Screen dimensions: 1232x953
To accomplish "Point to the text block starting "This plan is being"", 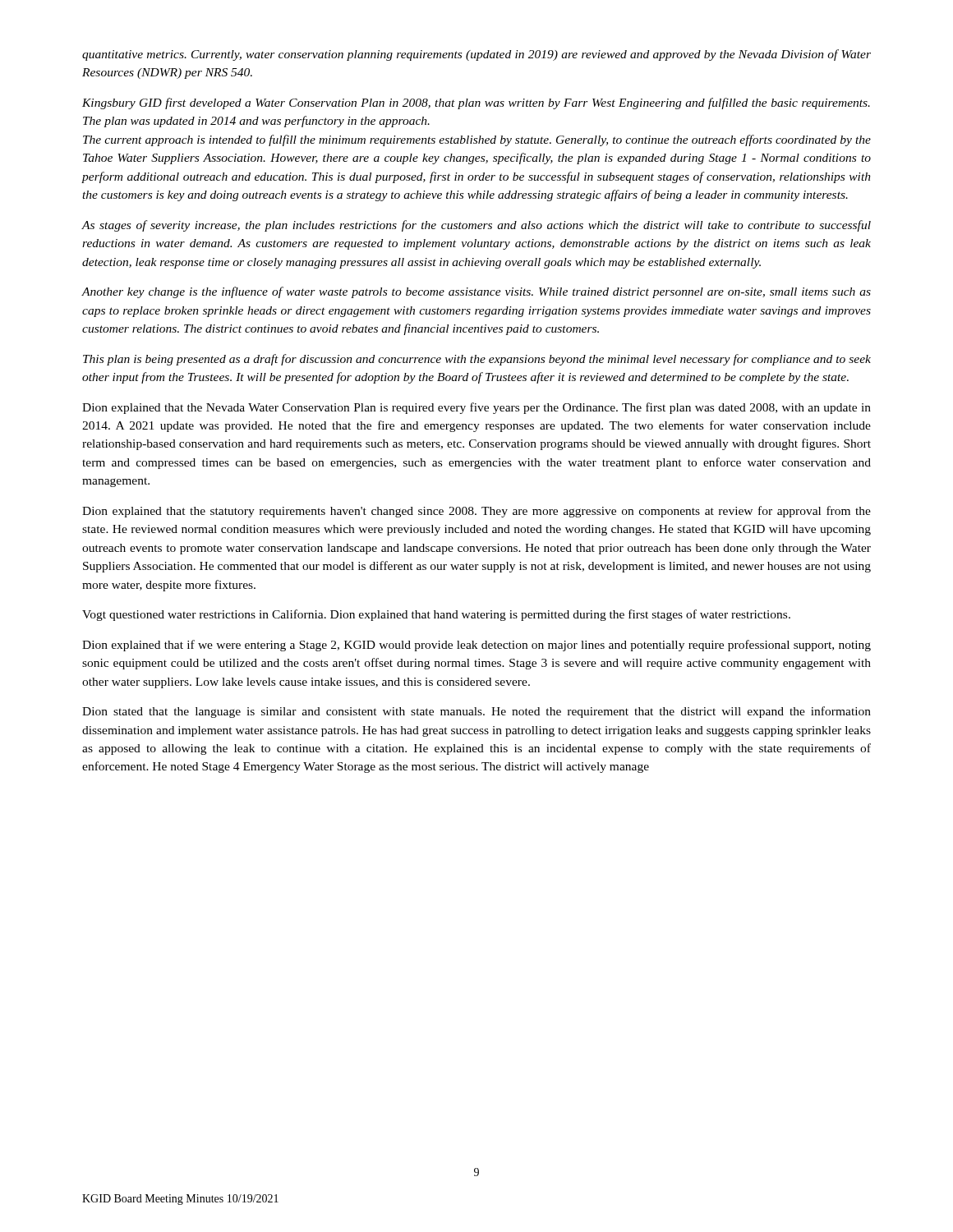I will 476,368.
